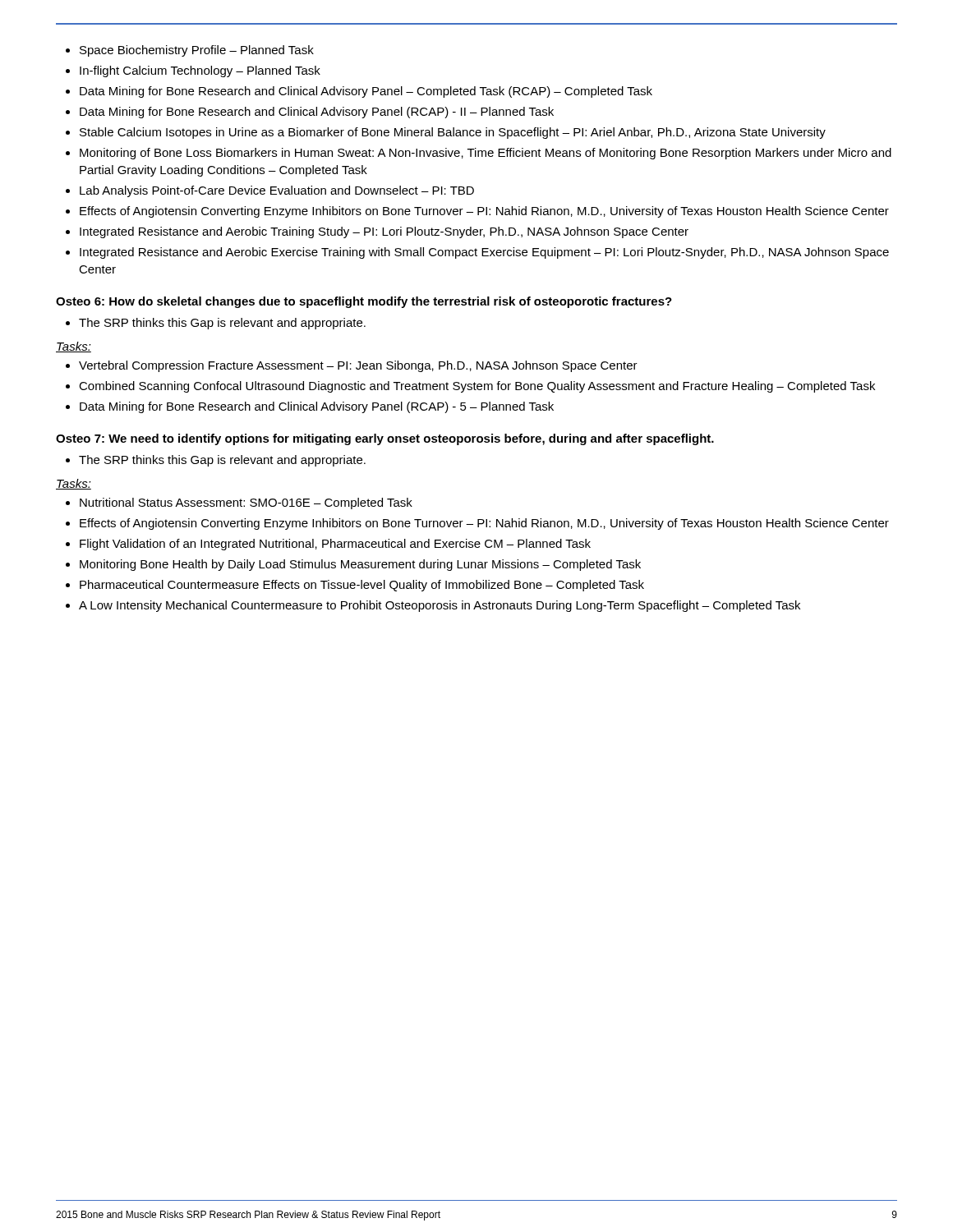Locate the text "Nutritional Status Assessment: SMO-016E – Completed Task"

click(246, 502)
